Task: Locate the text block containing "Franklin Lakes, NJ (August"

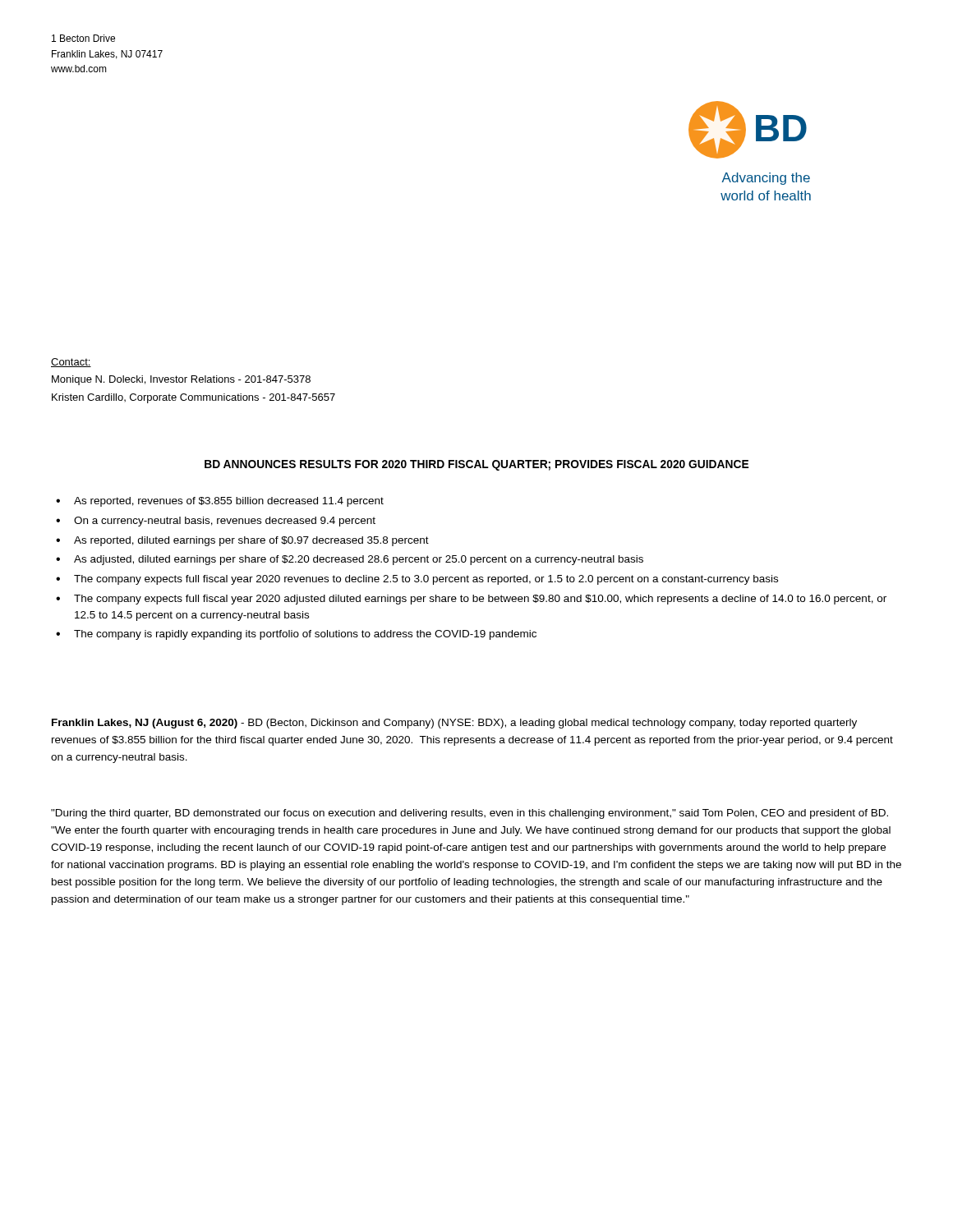Action: [472, 740]
